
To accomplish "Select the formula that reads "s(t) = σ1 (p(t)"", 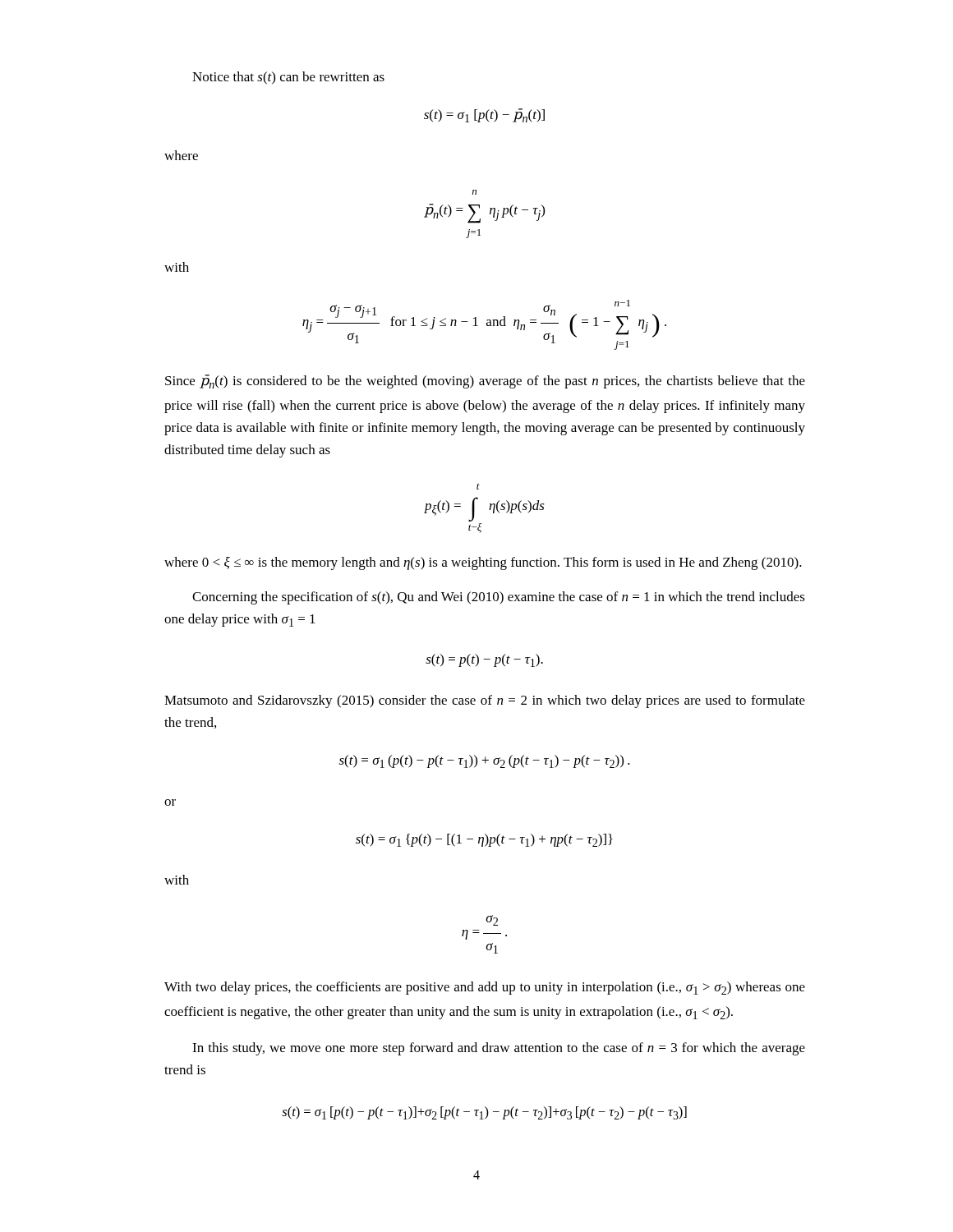I will click(485, 762).
